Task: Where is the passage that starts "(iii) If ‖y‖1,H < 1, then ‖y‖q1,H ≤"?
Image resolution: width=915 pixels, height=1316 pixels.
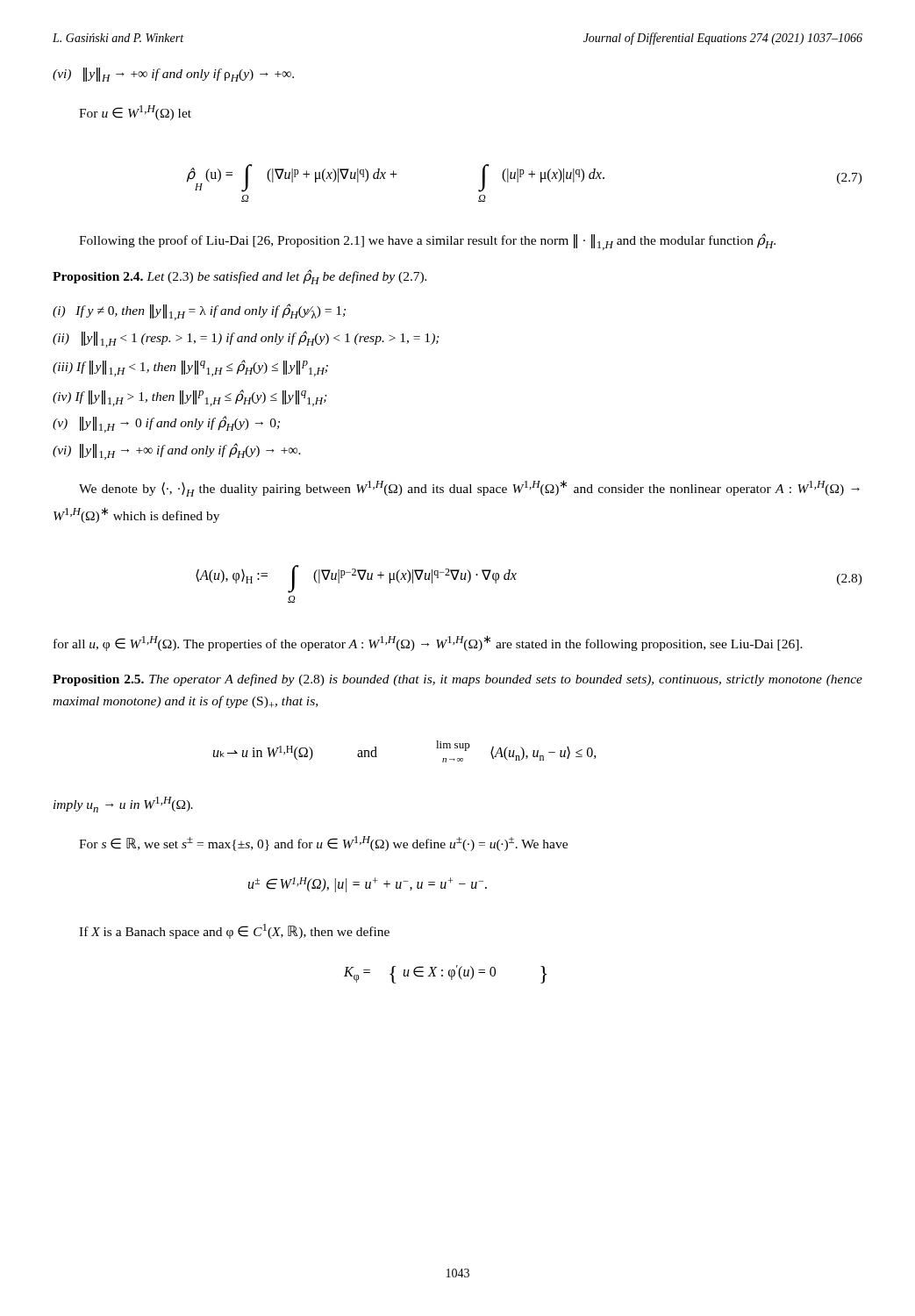Action: click(191, 366)
